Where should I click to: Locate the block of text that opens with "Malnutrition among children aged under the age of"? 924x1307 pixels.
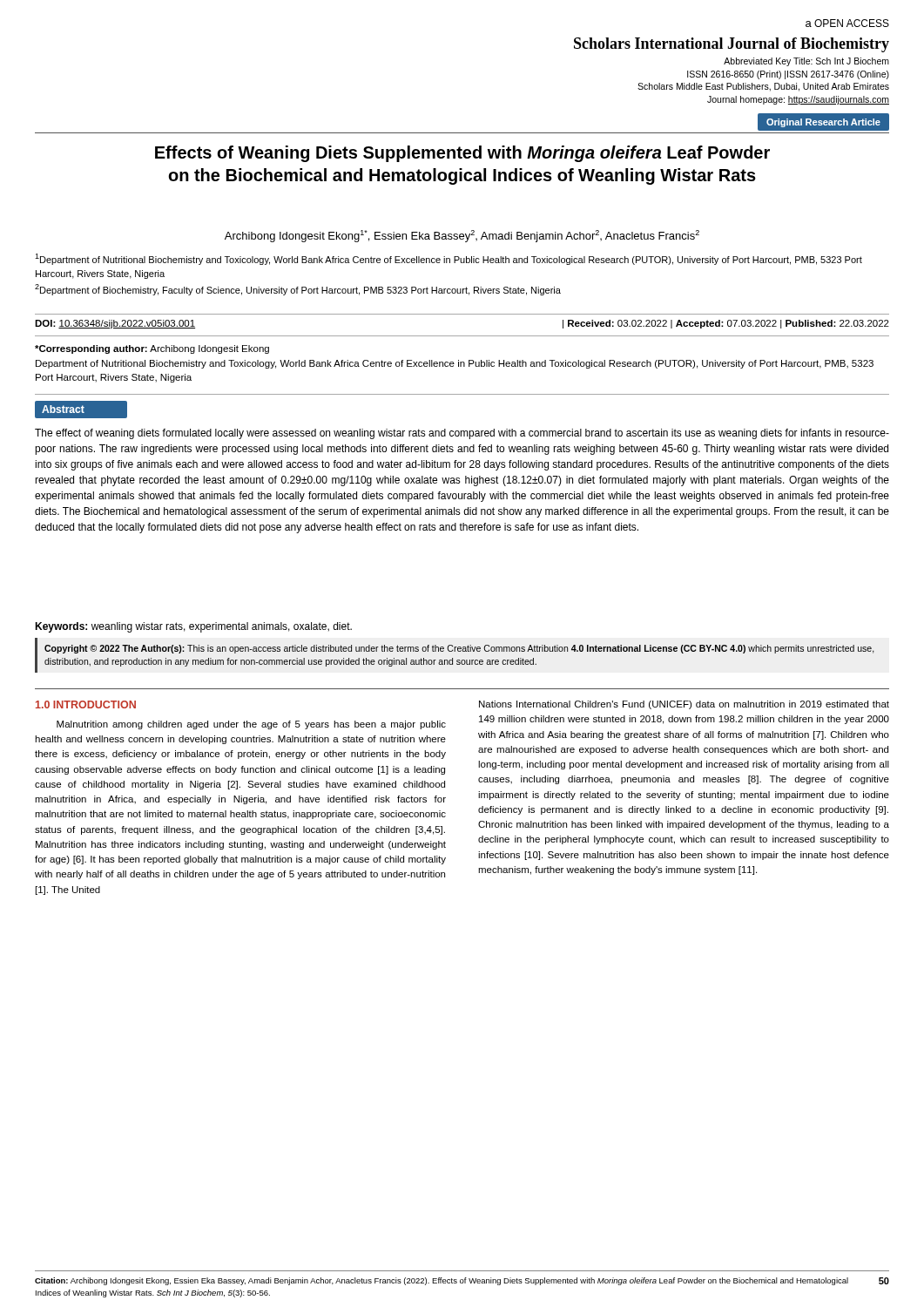(x=240, y=806)
